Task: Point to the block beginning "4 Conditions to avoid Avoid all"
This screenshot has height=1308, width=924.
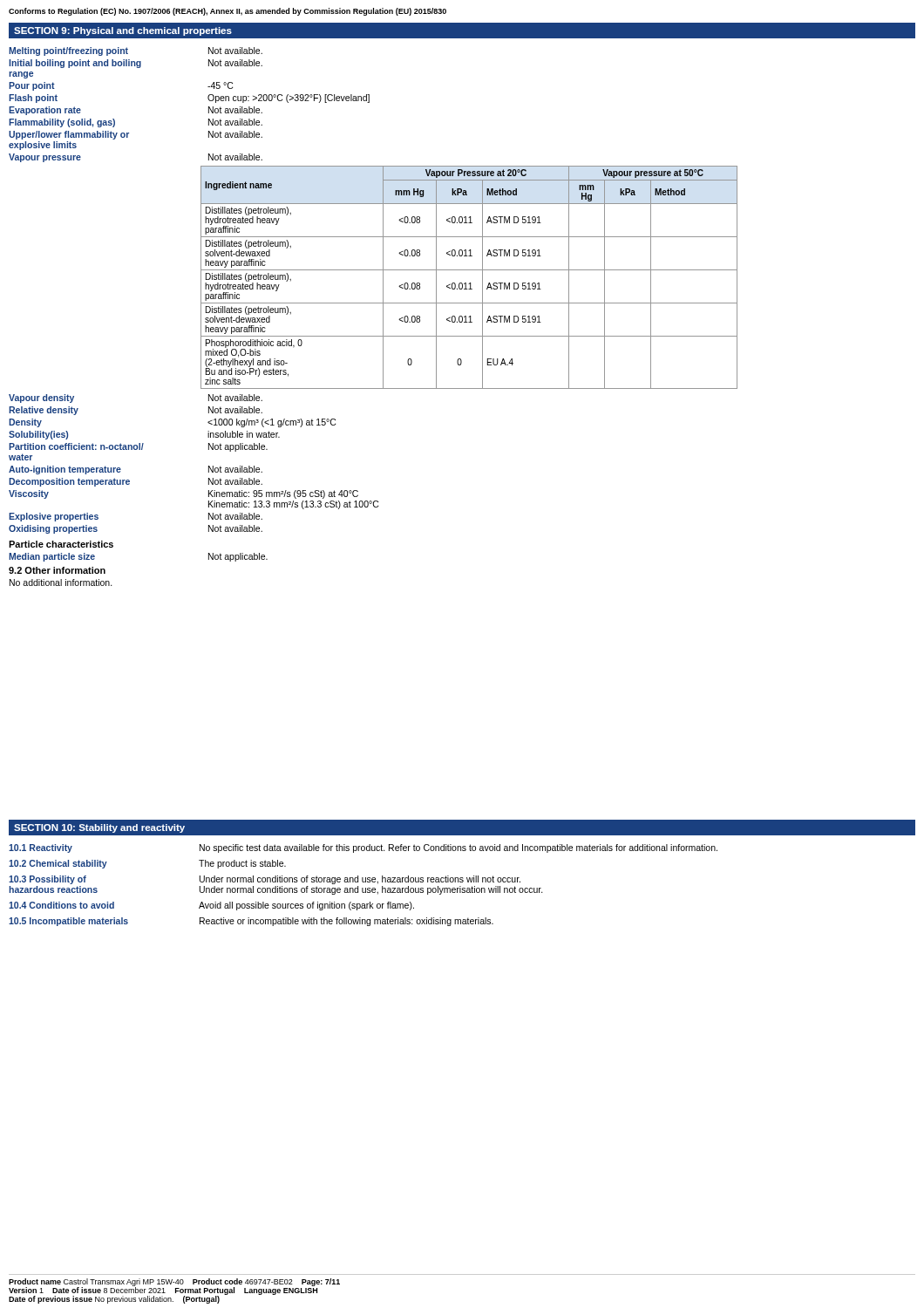Action: (x=211, y=906)
